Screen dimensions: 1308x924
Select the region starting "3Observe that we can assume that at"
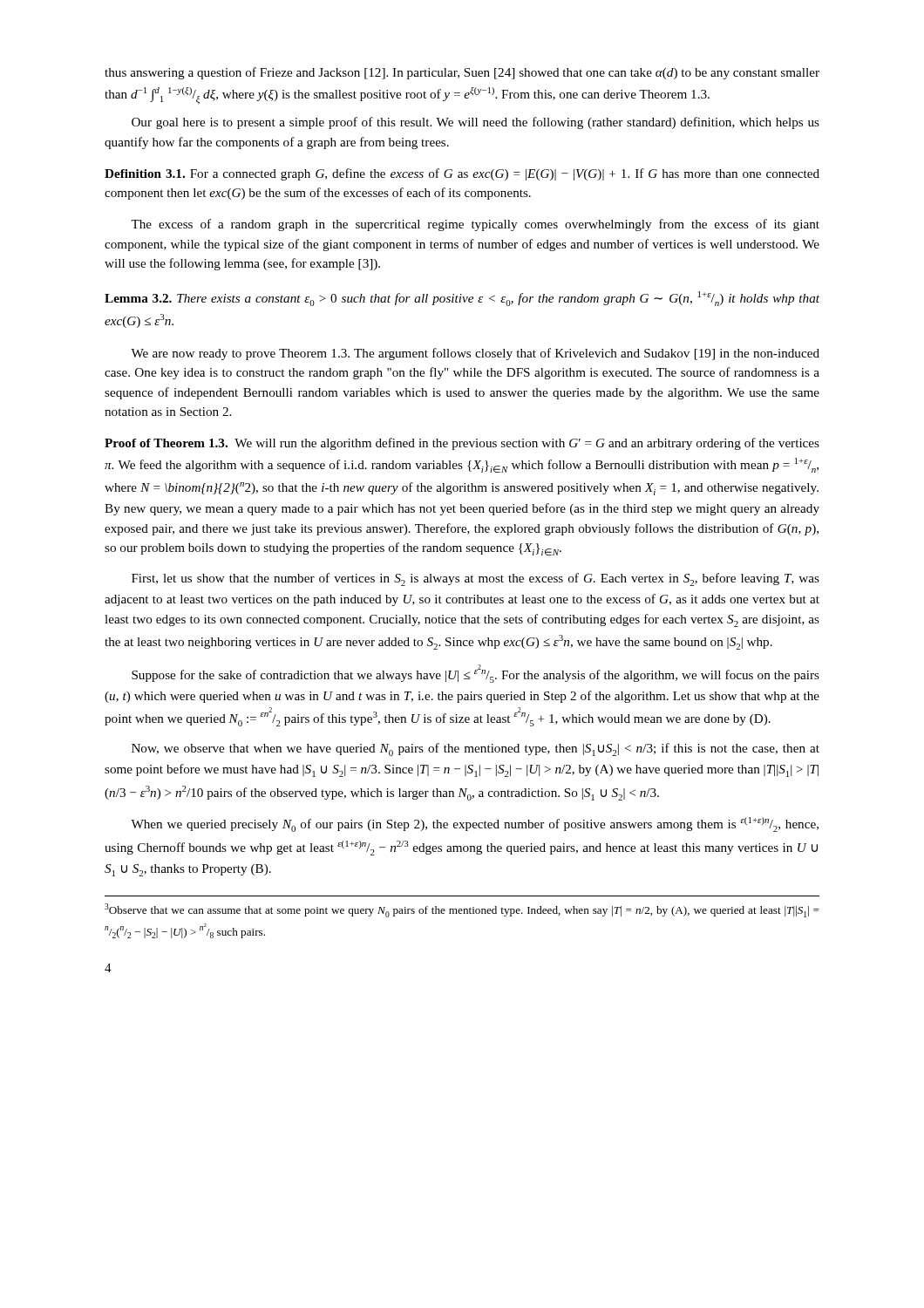coord(462,922)
